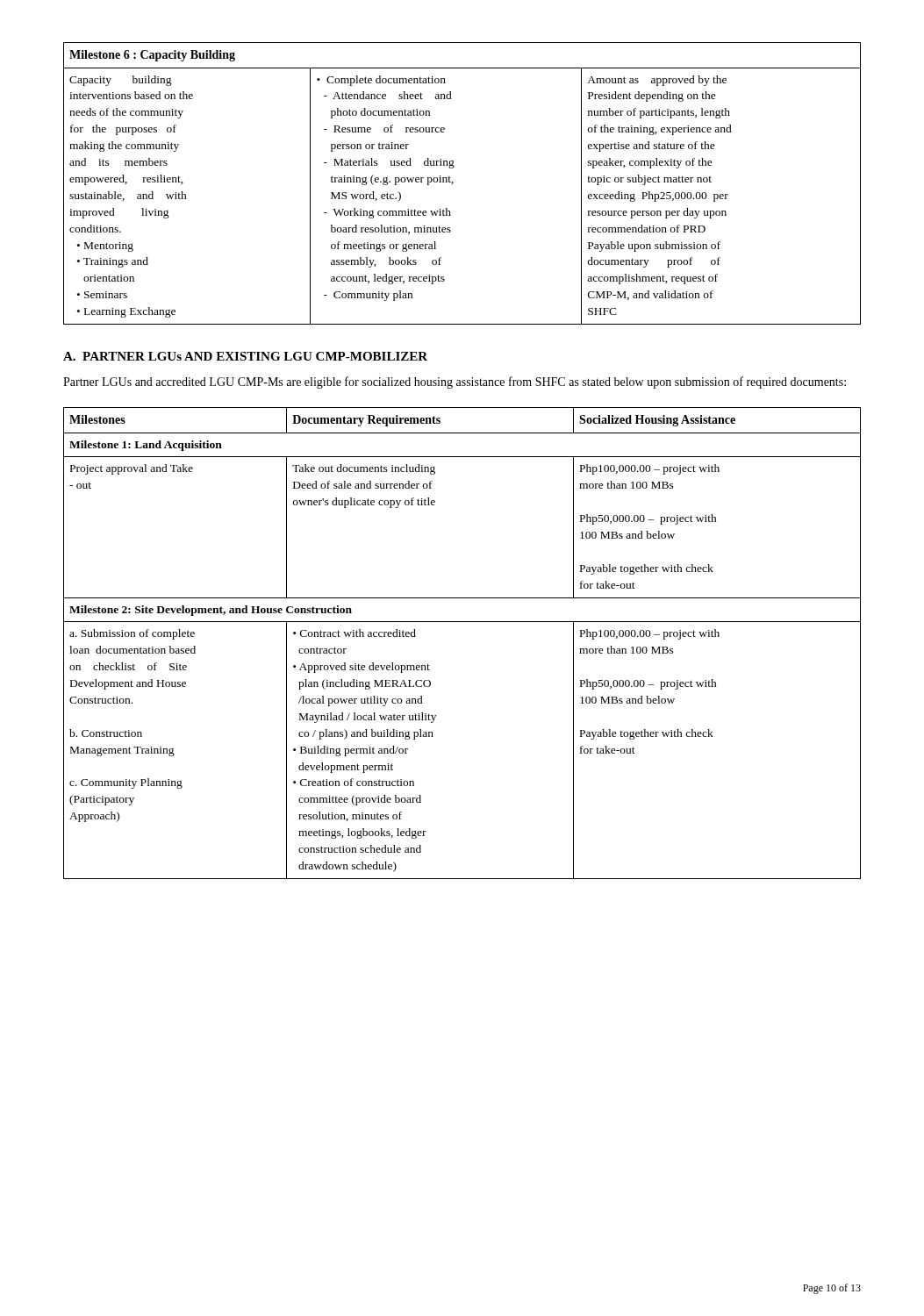Select the table that reads "• Complete documentation - Attendance"
Screen dimensions: 1316x924
[462, 183]
